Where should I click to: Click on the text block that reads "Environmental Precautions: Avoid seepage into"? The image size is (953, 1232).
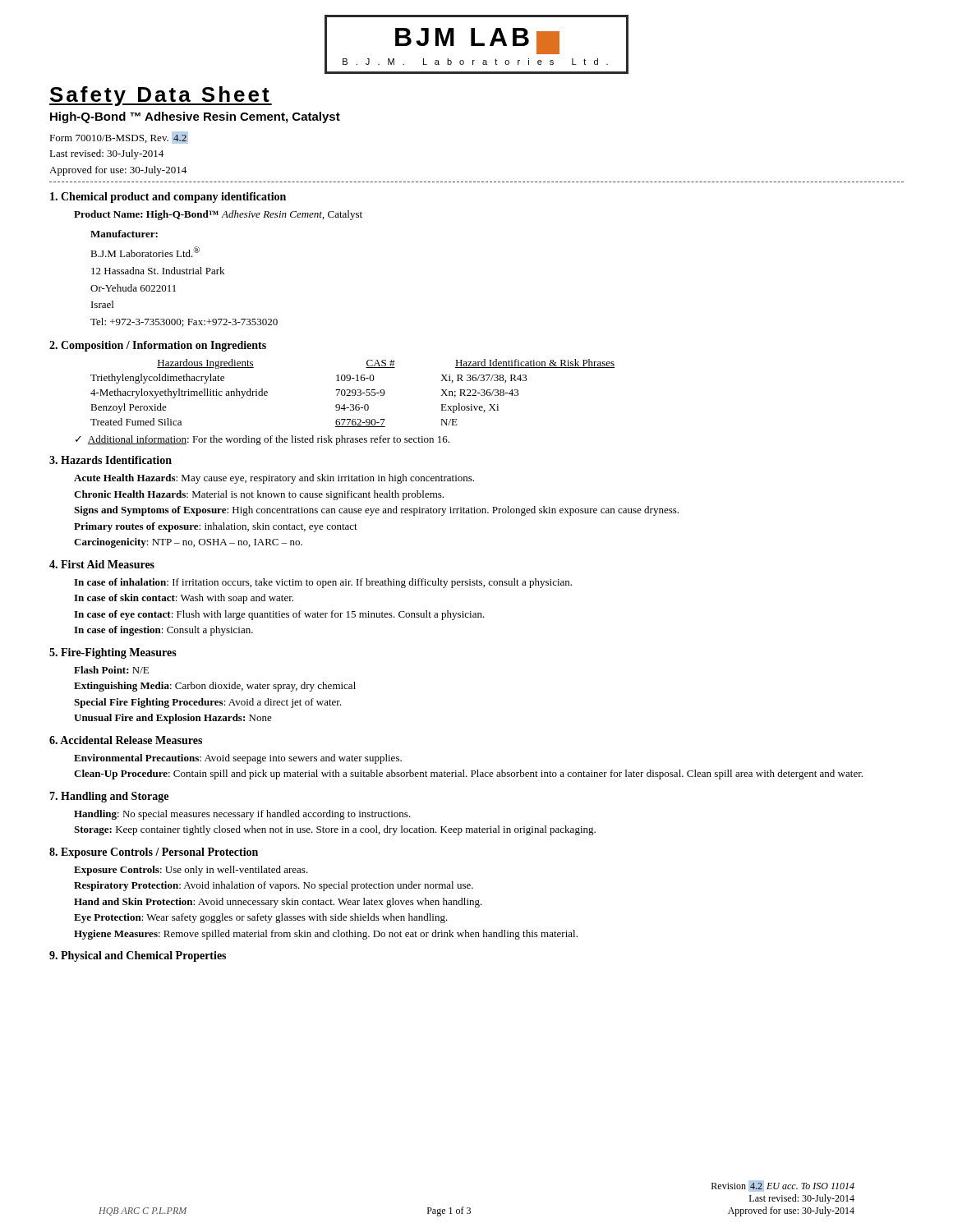469,765
